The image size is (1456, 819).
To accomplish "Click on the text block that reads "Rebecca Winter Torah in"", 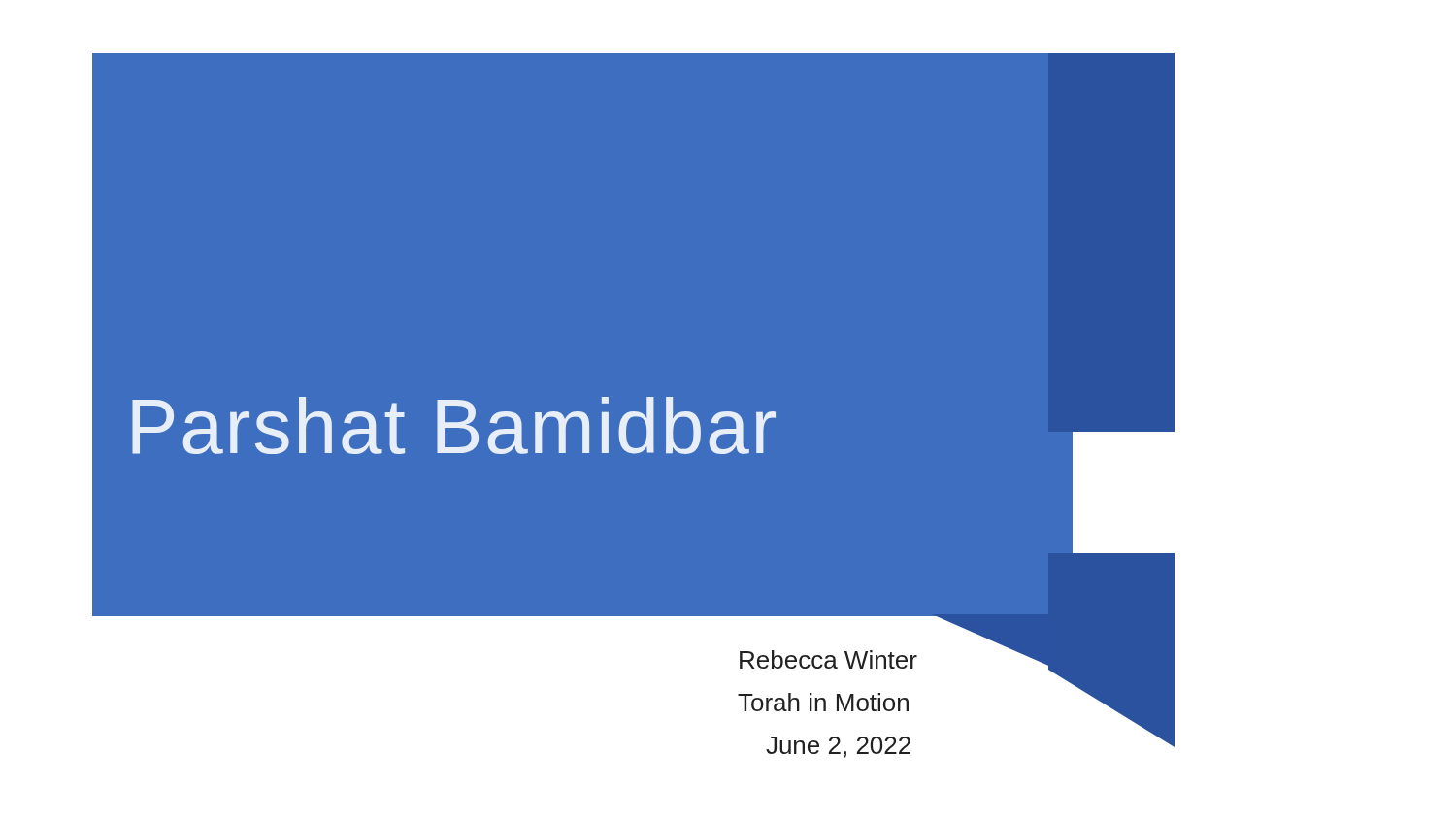I will (x=828, y=703).
